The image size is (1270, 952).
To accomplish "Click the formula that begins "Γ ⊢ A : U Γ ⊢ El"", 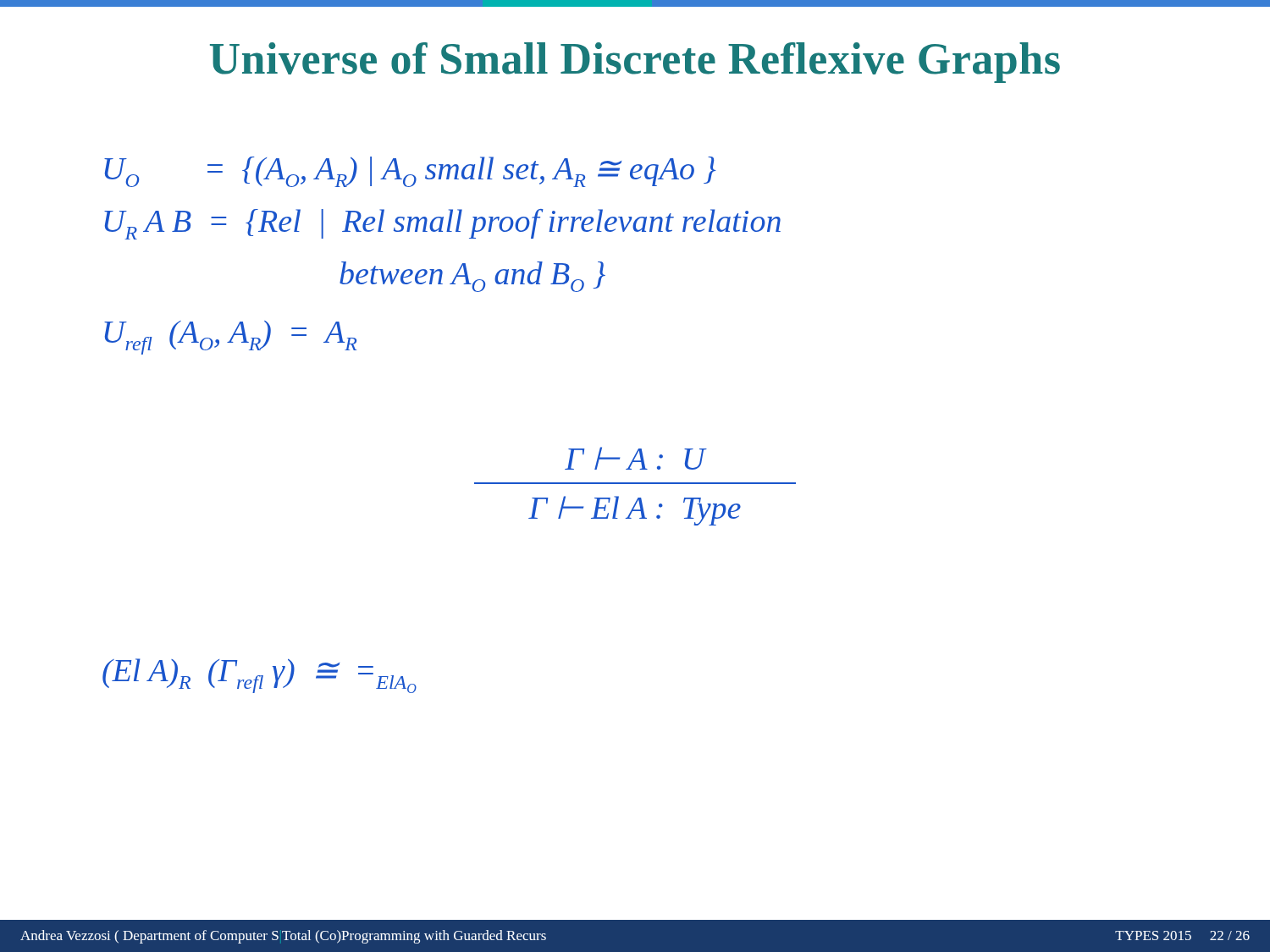I will (635, 483).
